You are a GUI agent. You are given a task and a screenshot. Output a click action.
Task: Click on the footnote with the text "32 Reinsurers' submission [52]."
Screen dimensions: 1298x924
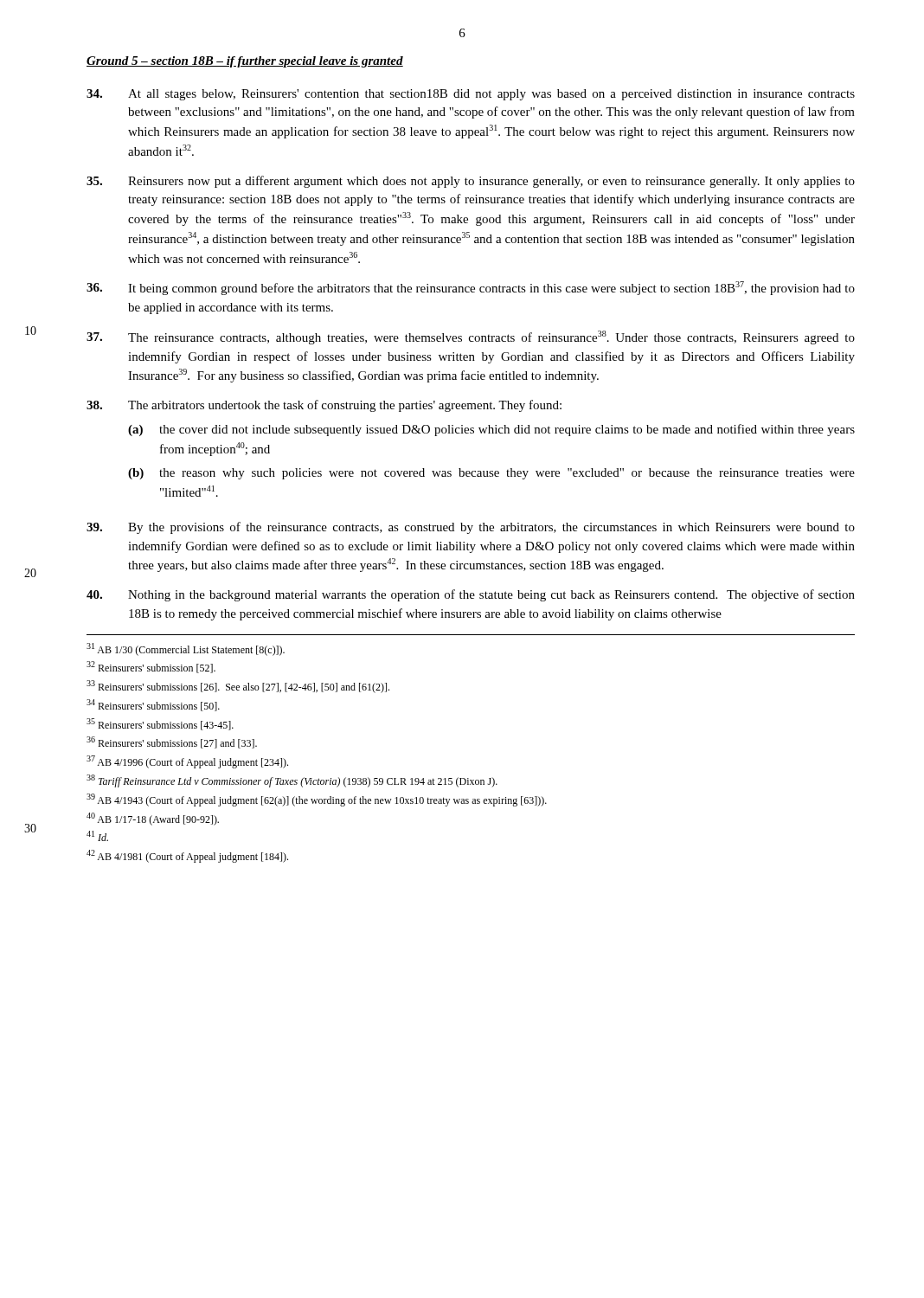pos(151,667)
